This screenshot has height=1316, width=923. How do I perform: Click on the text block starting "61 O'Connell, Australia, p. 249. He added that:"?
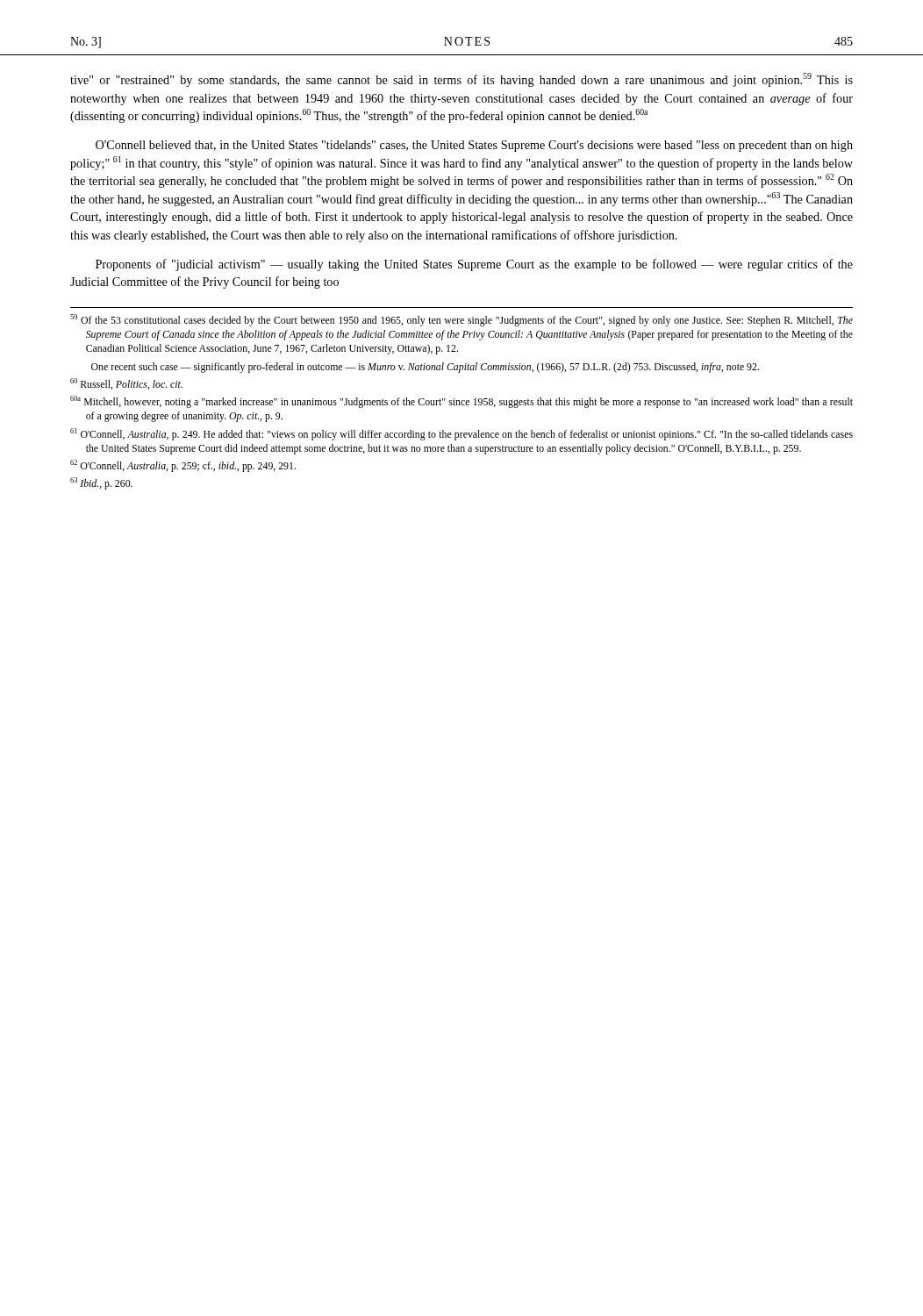(x=462, y=441)
